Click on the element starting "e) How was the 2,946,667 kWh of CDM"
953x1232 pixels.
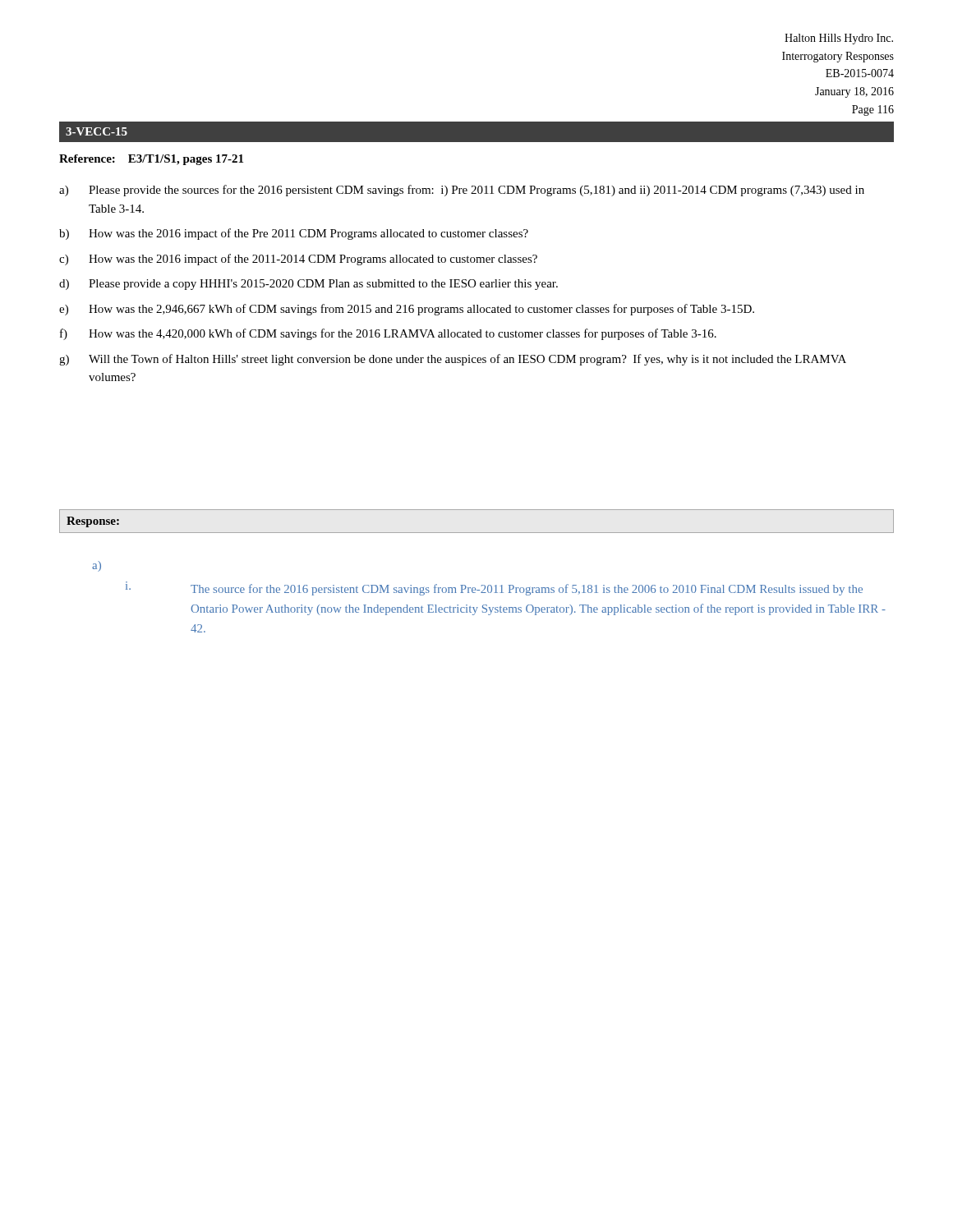[476, 309]
